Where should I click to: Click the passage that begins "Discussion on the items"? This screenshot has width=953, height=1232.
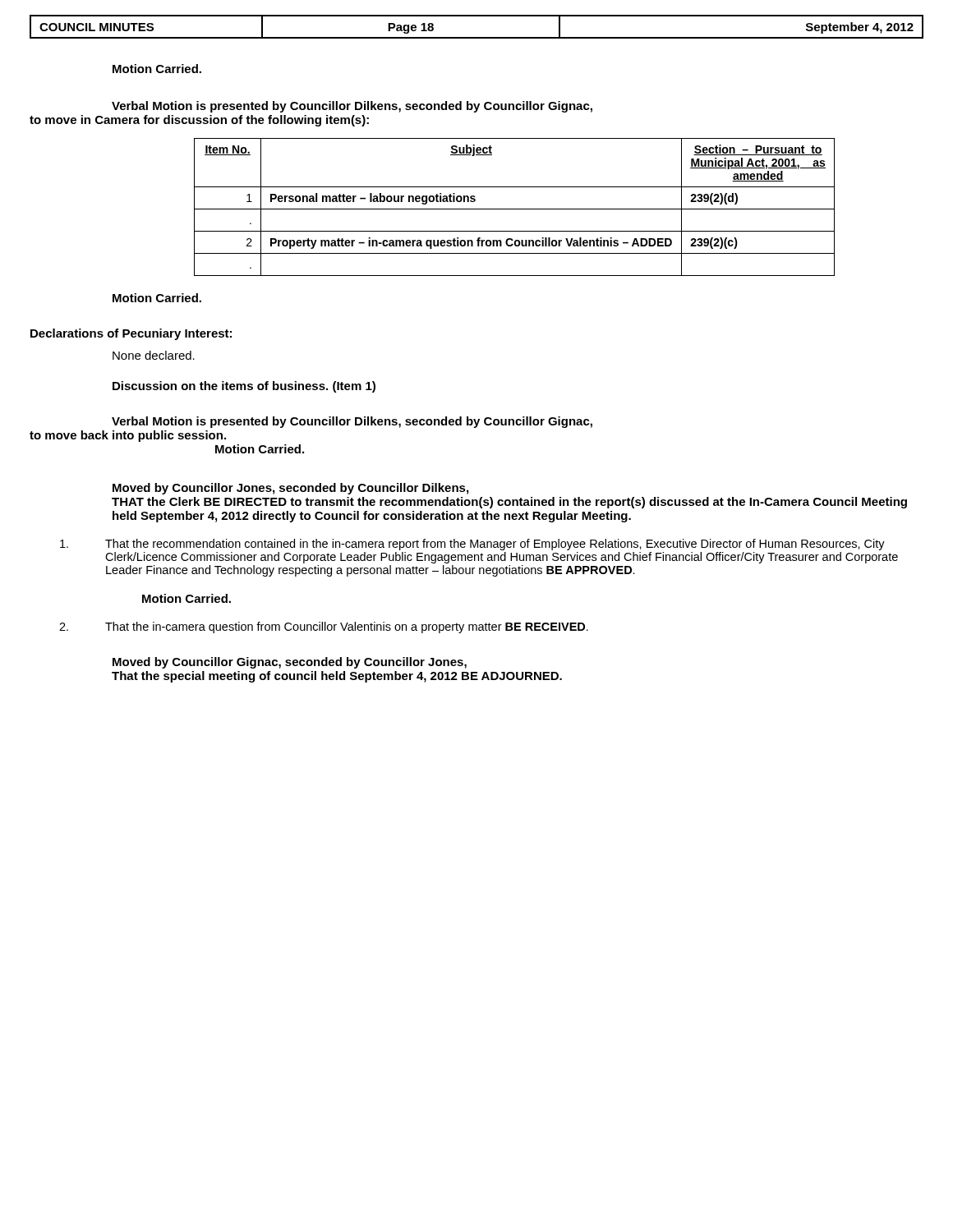(244, 386)
